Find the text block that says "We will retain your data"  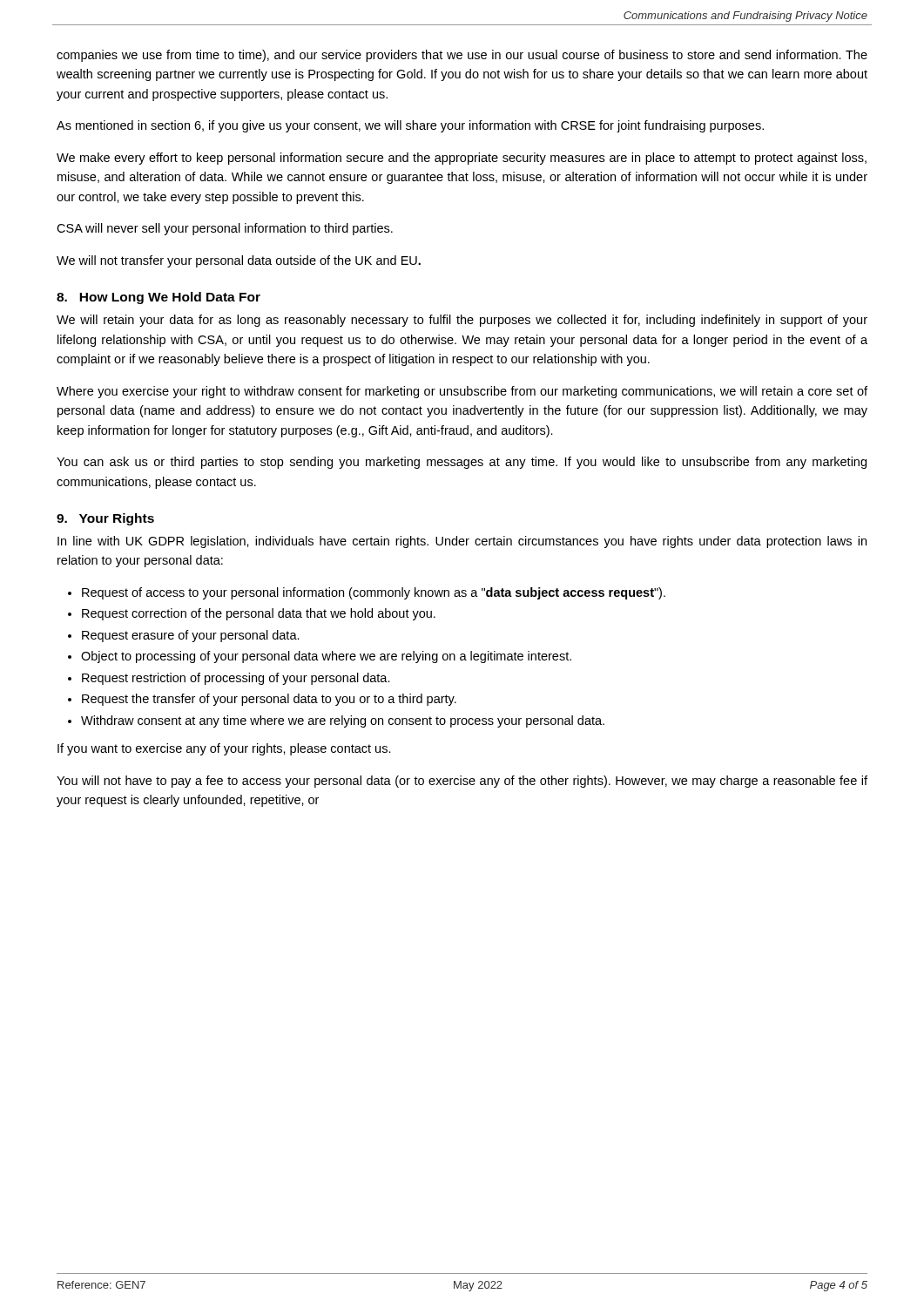pos(462,340)
